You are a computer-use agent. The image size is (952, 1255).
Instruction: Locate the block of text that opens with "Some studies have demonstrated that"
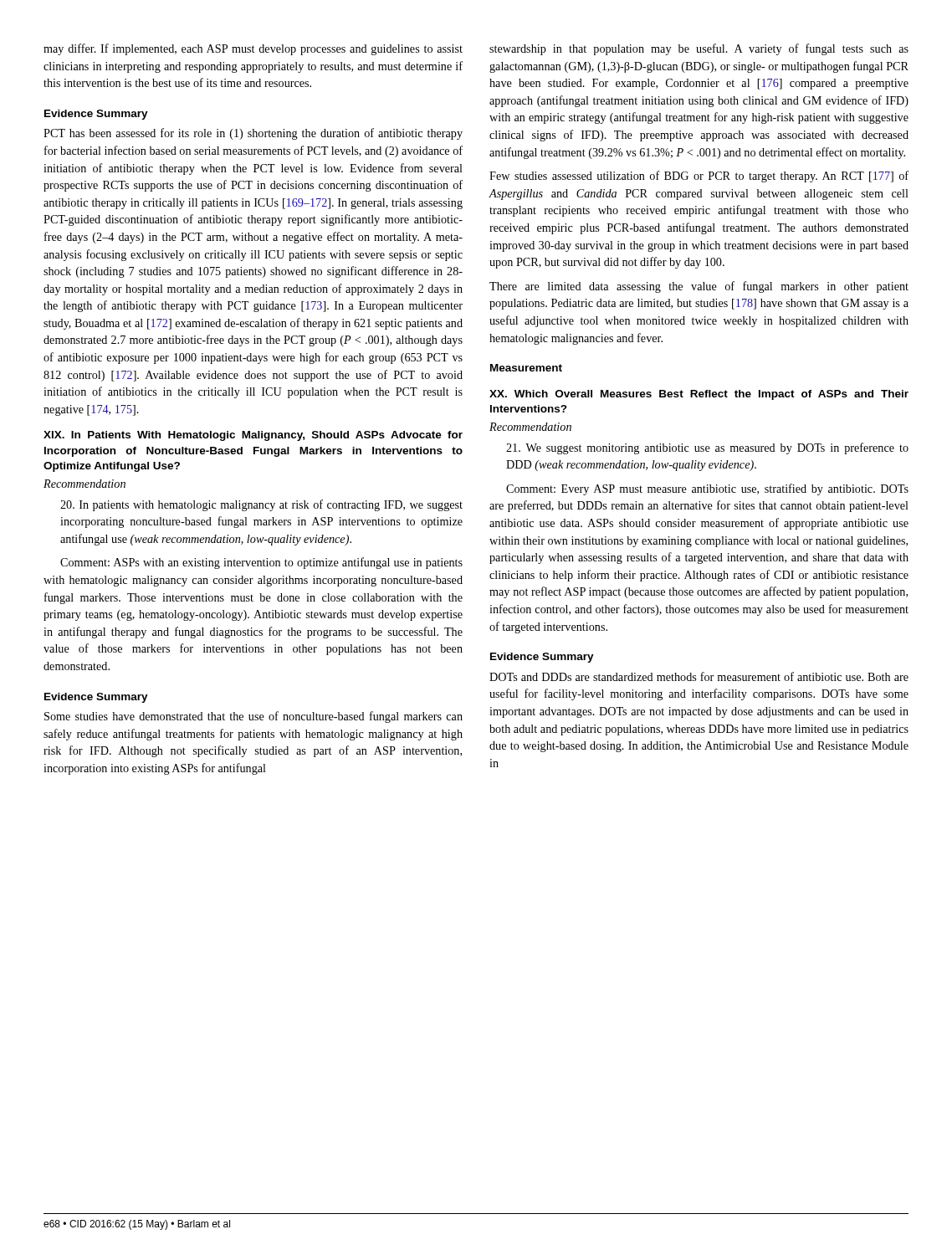click(x=253, y=742)
